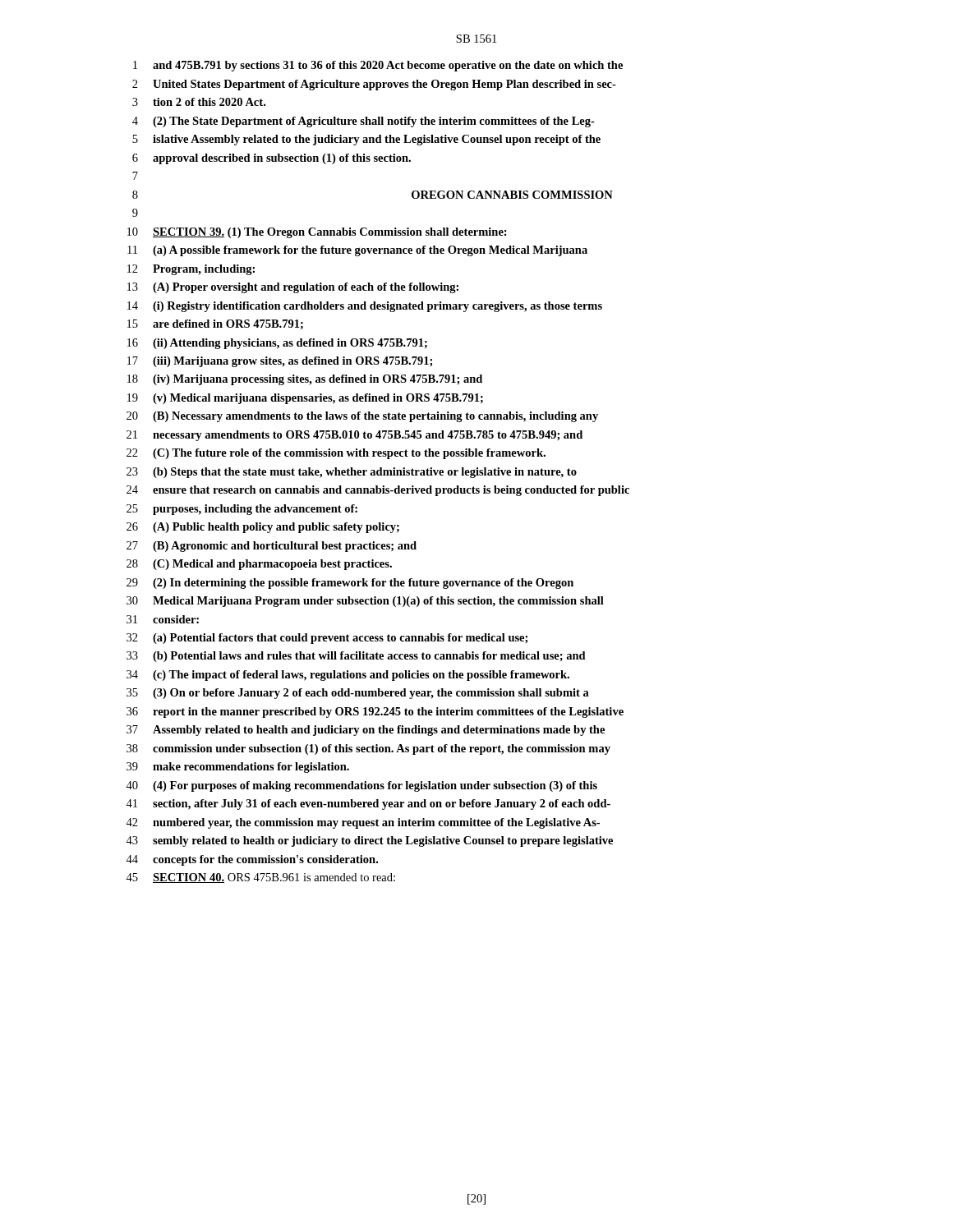The height and width of the screenshot is (1232, 953).
Task: Navigate to the text block starting "22 (C) The future role of the commission"
Action: pyautogui.click(x=485, y=453)
